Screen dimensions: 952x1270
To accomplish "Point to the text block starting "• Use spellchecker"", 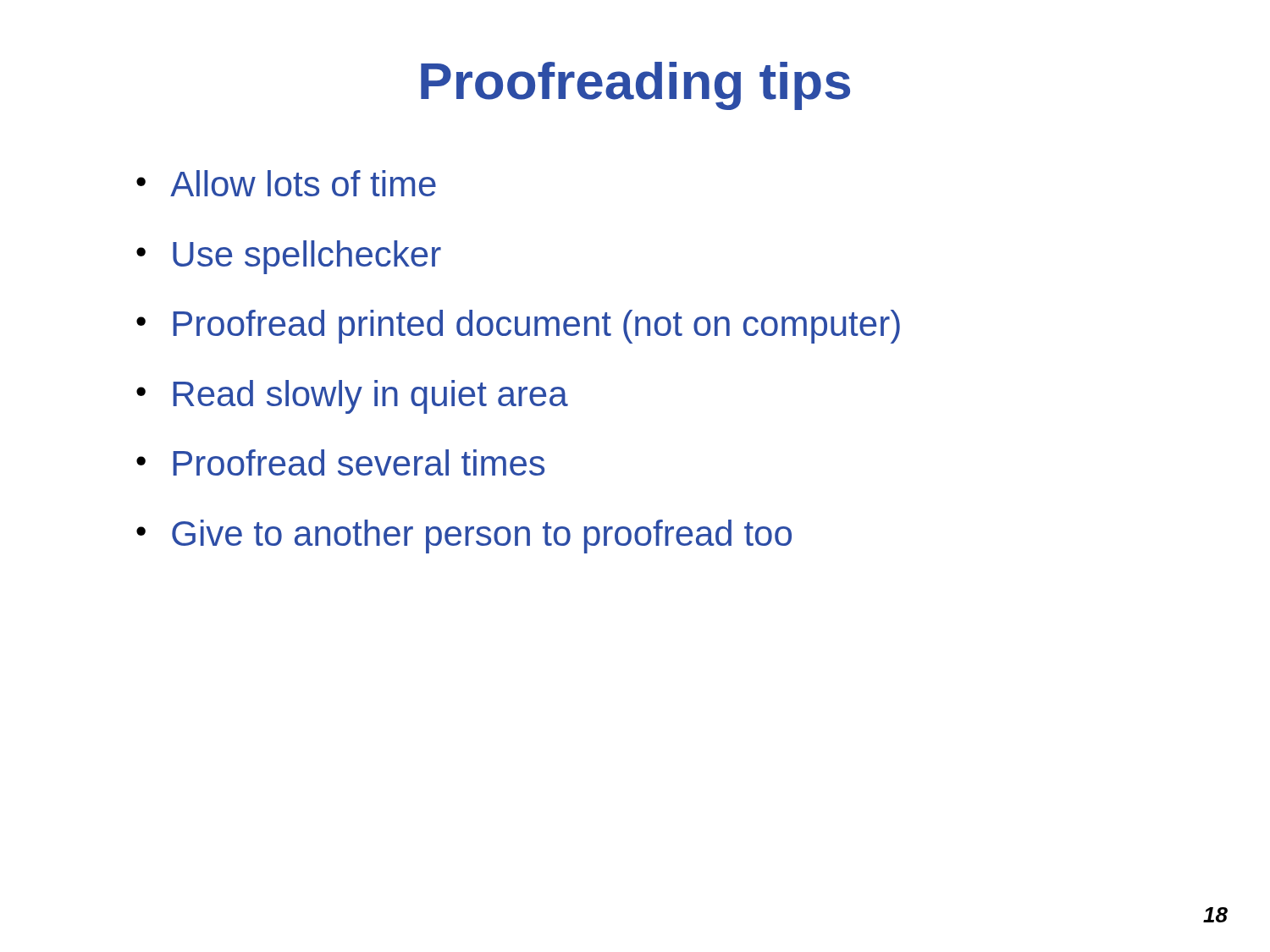I will (x=288, y=255).
